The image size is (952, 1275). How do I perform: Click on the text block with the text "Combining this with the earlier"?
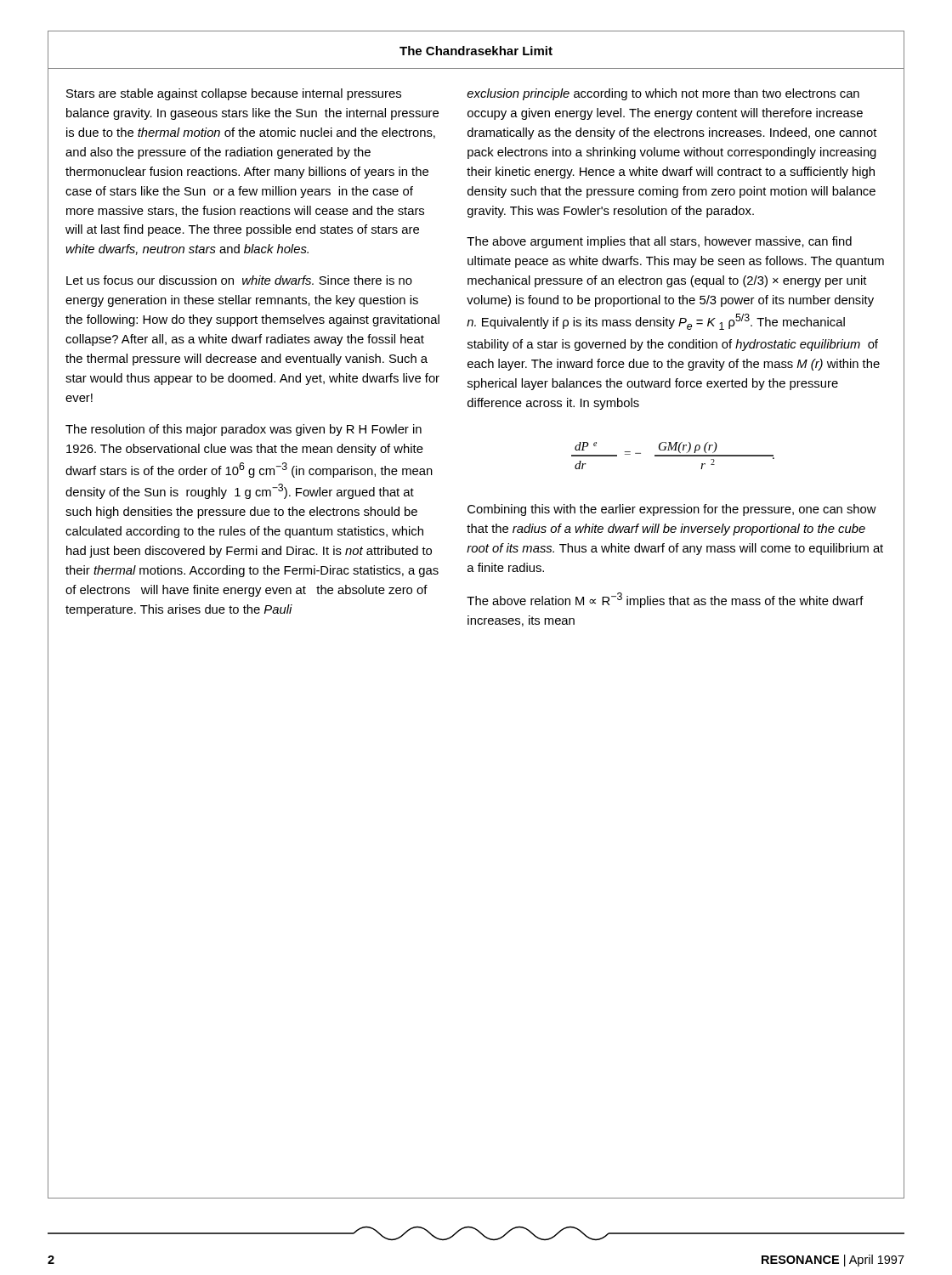675,538
